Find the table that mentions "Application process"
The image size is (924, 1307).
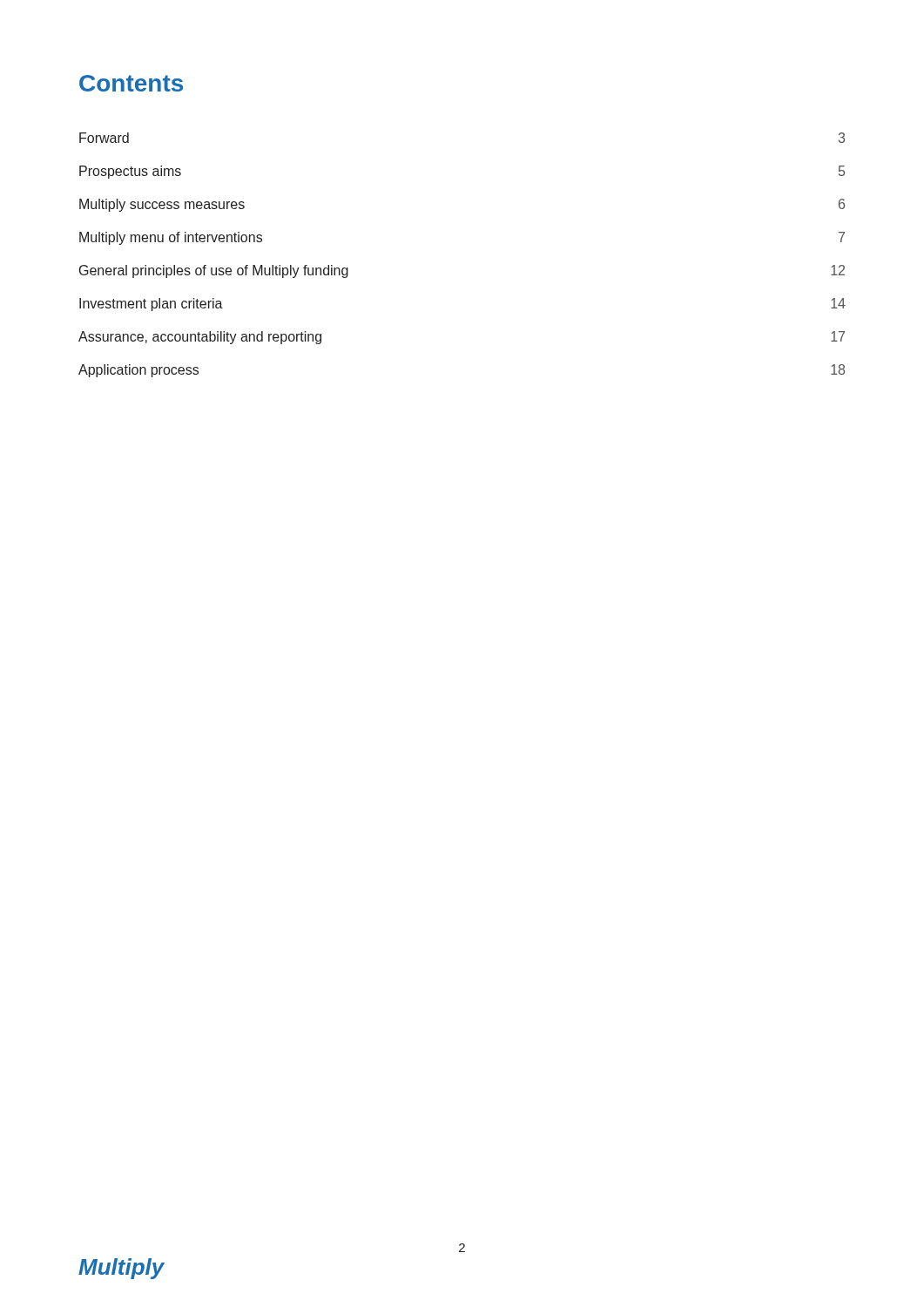[x=462, y=254]
